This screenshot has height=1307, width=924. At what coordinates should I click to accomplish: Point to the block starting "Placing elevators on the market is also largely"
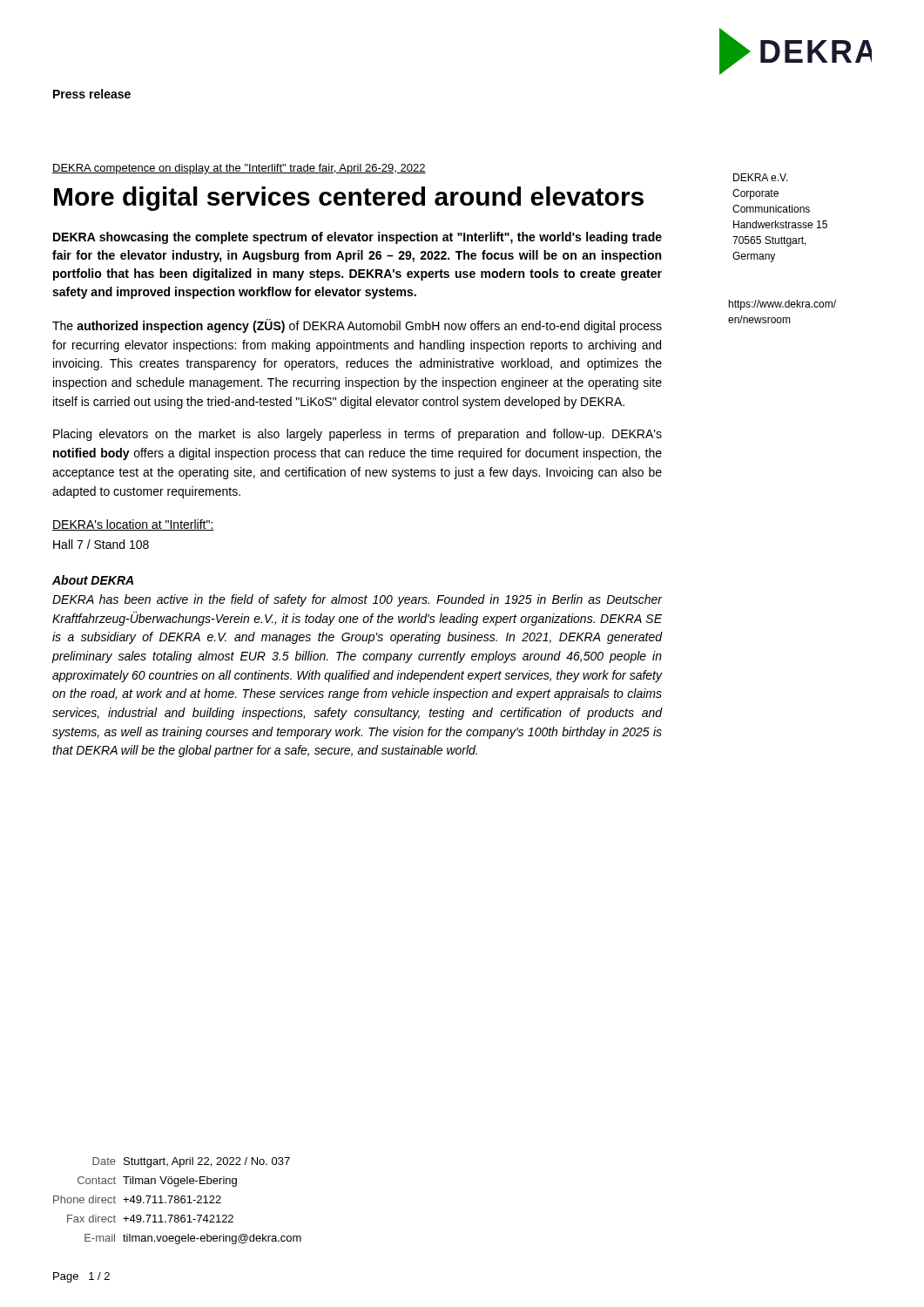(x=357, y=463)
